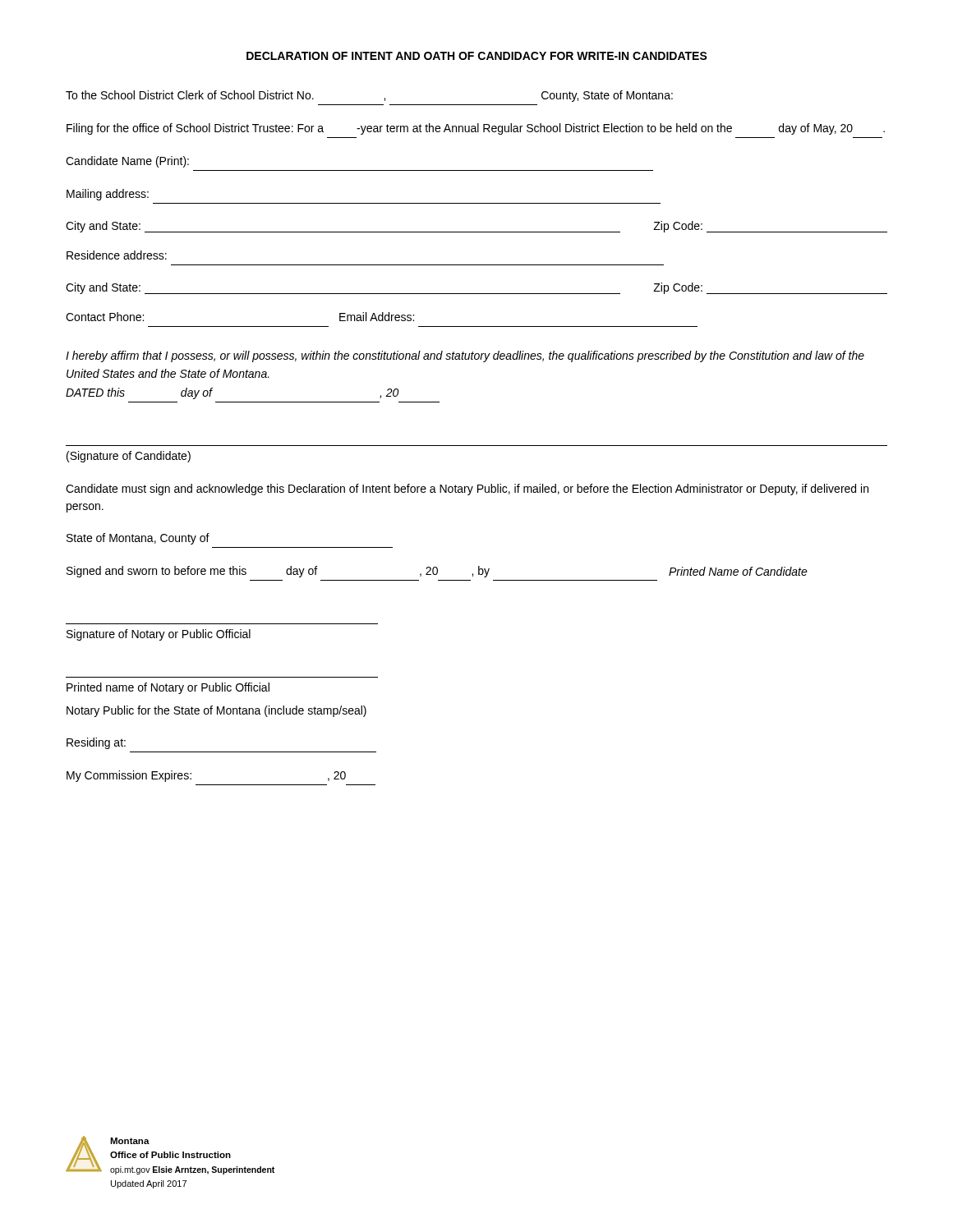
Task: Navigate to the passage starting "(Signature of Candidate)"
Action: [128, 456]
